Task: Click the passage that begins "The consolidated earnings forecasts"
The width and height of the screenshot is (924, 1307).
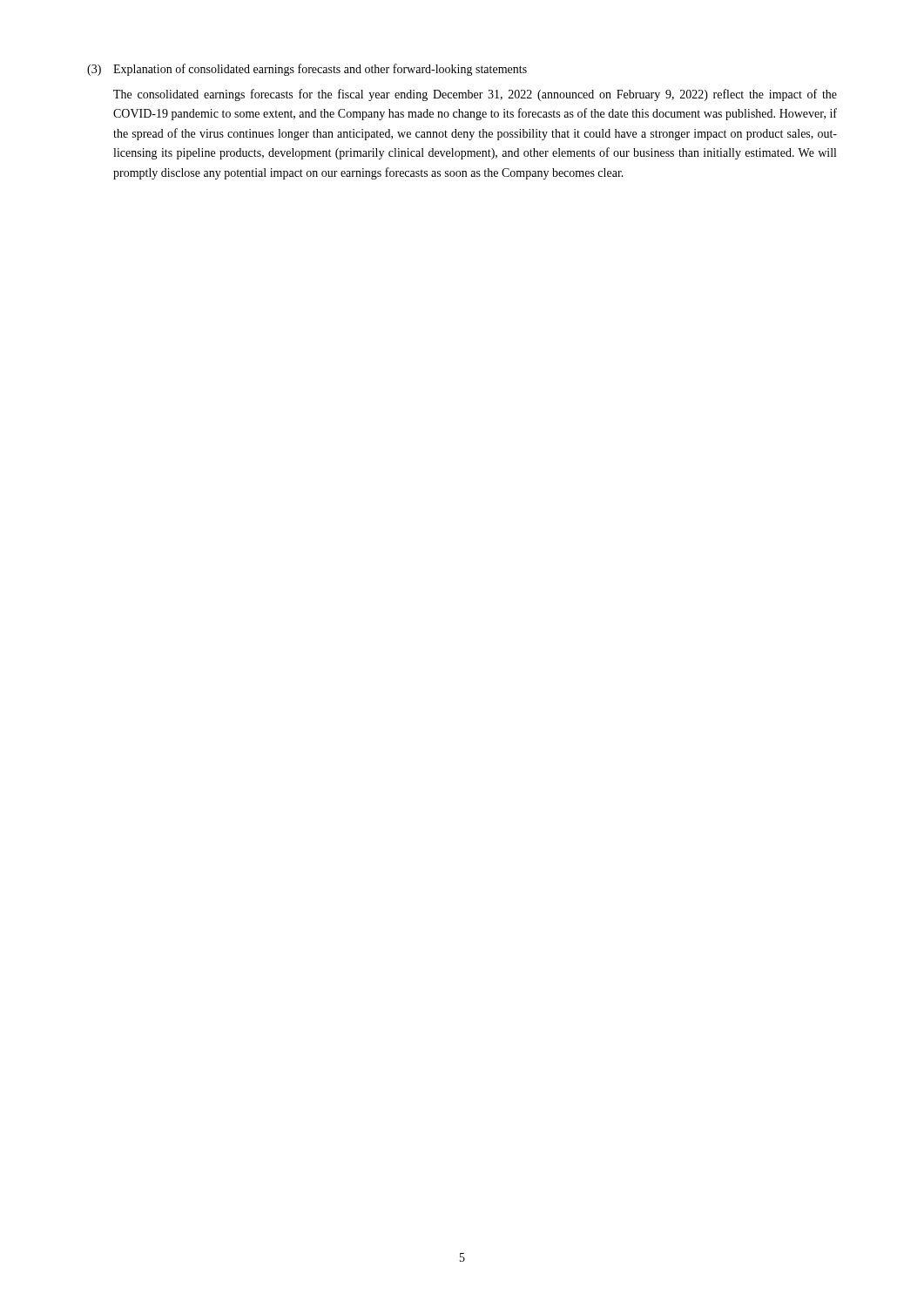Action: 475,134
